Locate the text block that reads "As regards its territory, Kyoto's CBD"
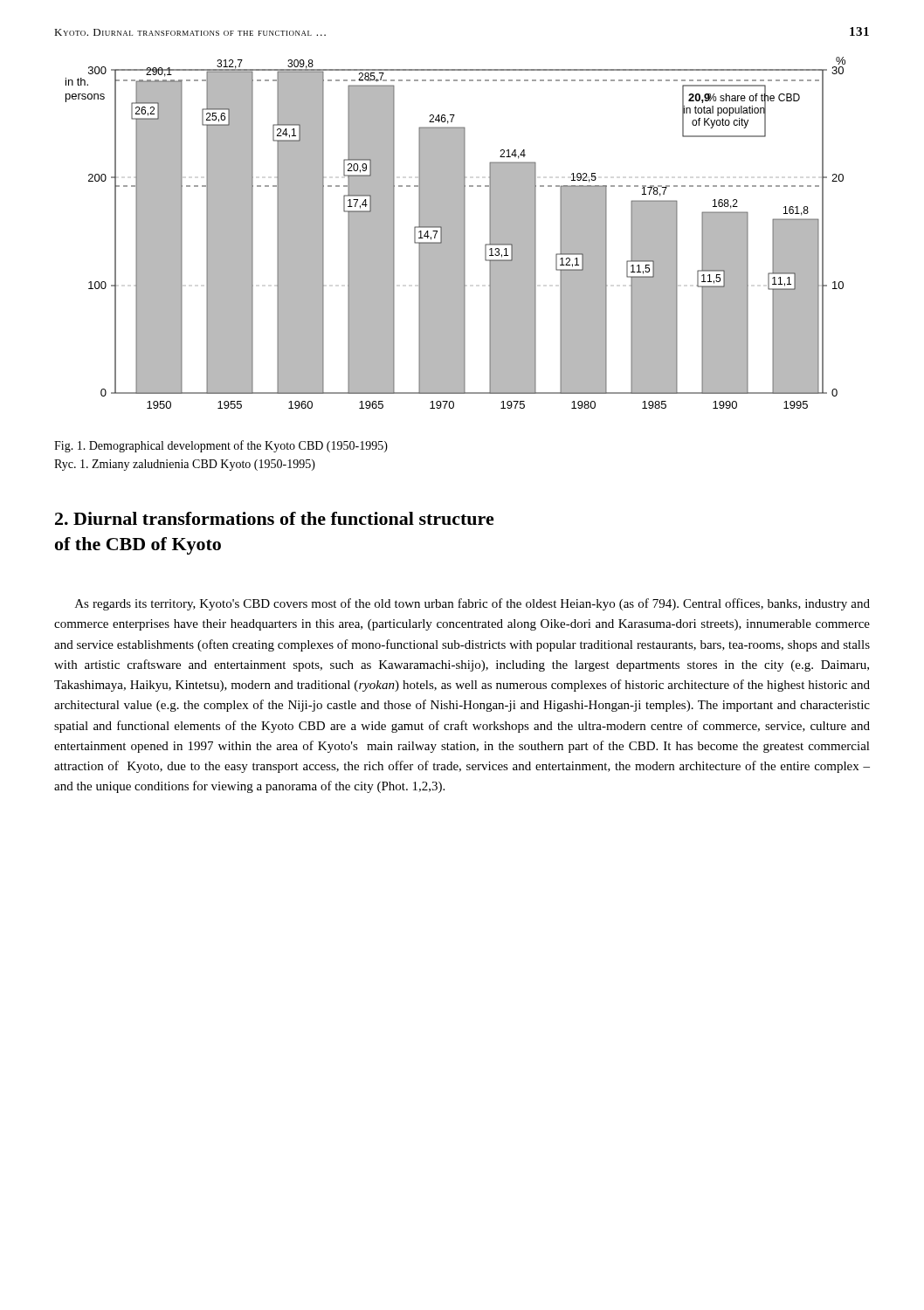 click(462, 695)
